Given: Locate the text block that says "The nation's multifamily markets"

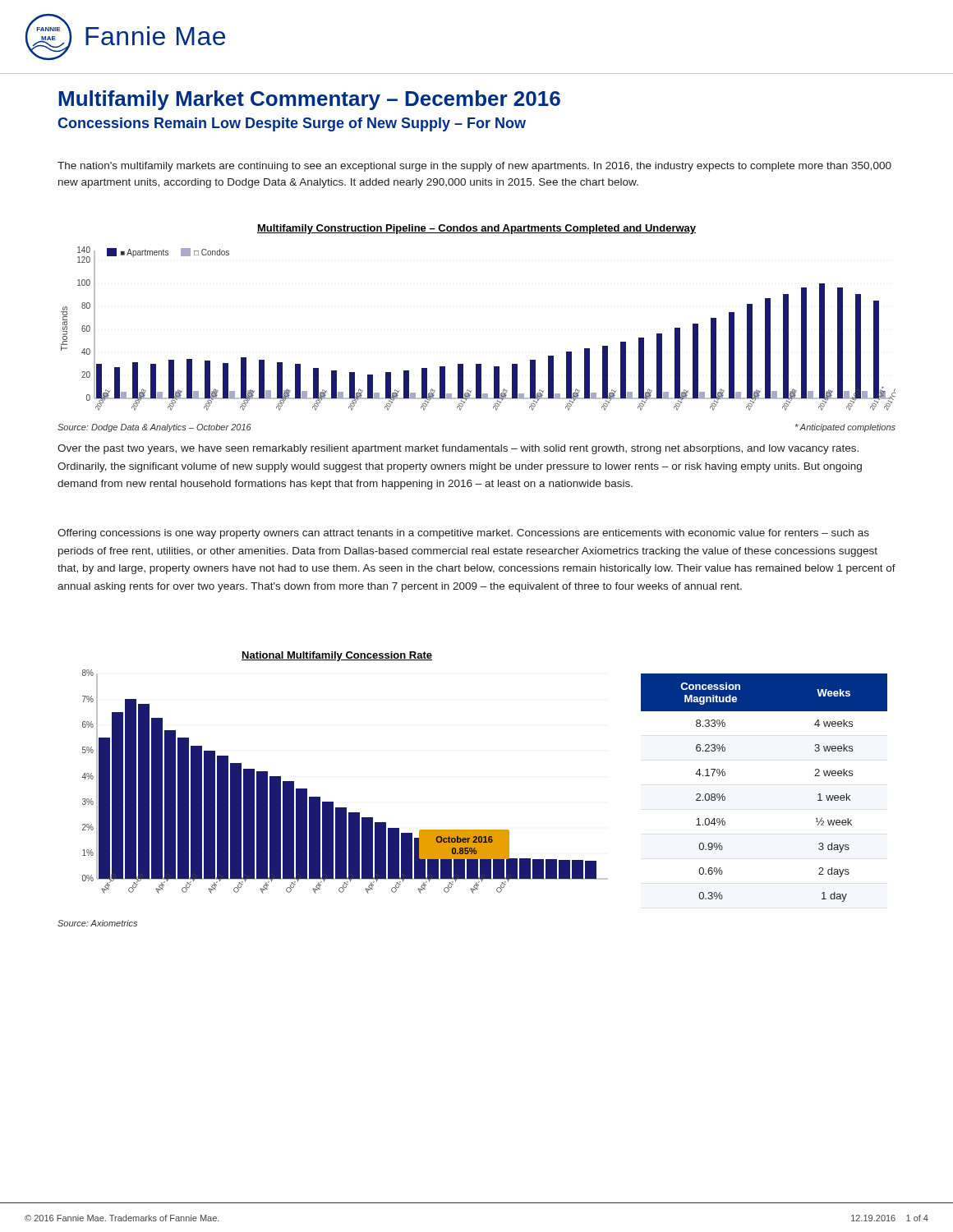Looking at the screenshot, I should pyautogui.click(x=474, y=174).
